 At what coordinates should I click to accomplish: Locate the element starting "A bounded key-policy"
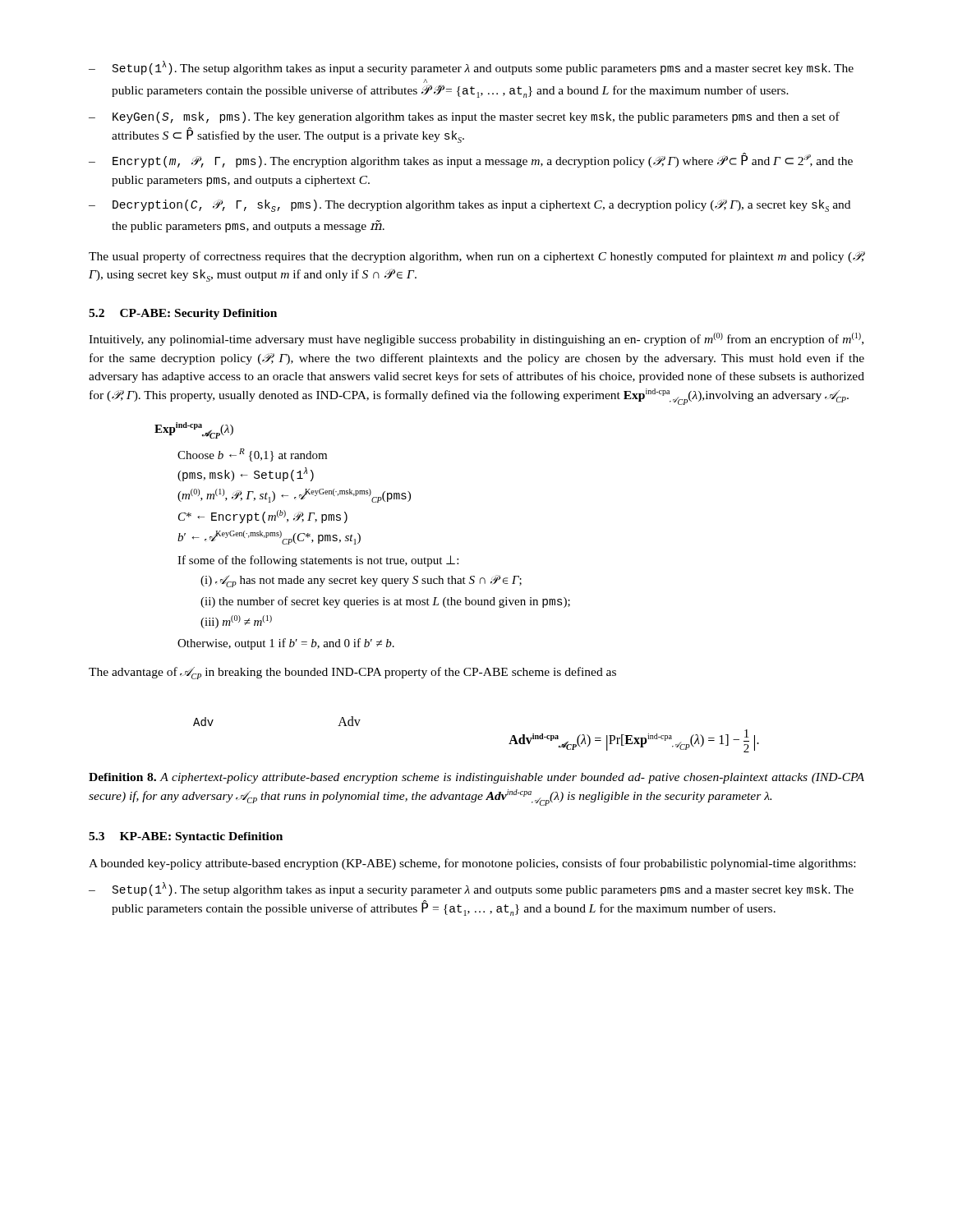coord(476,863)
